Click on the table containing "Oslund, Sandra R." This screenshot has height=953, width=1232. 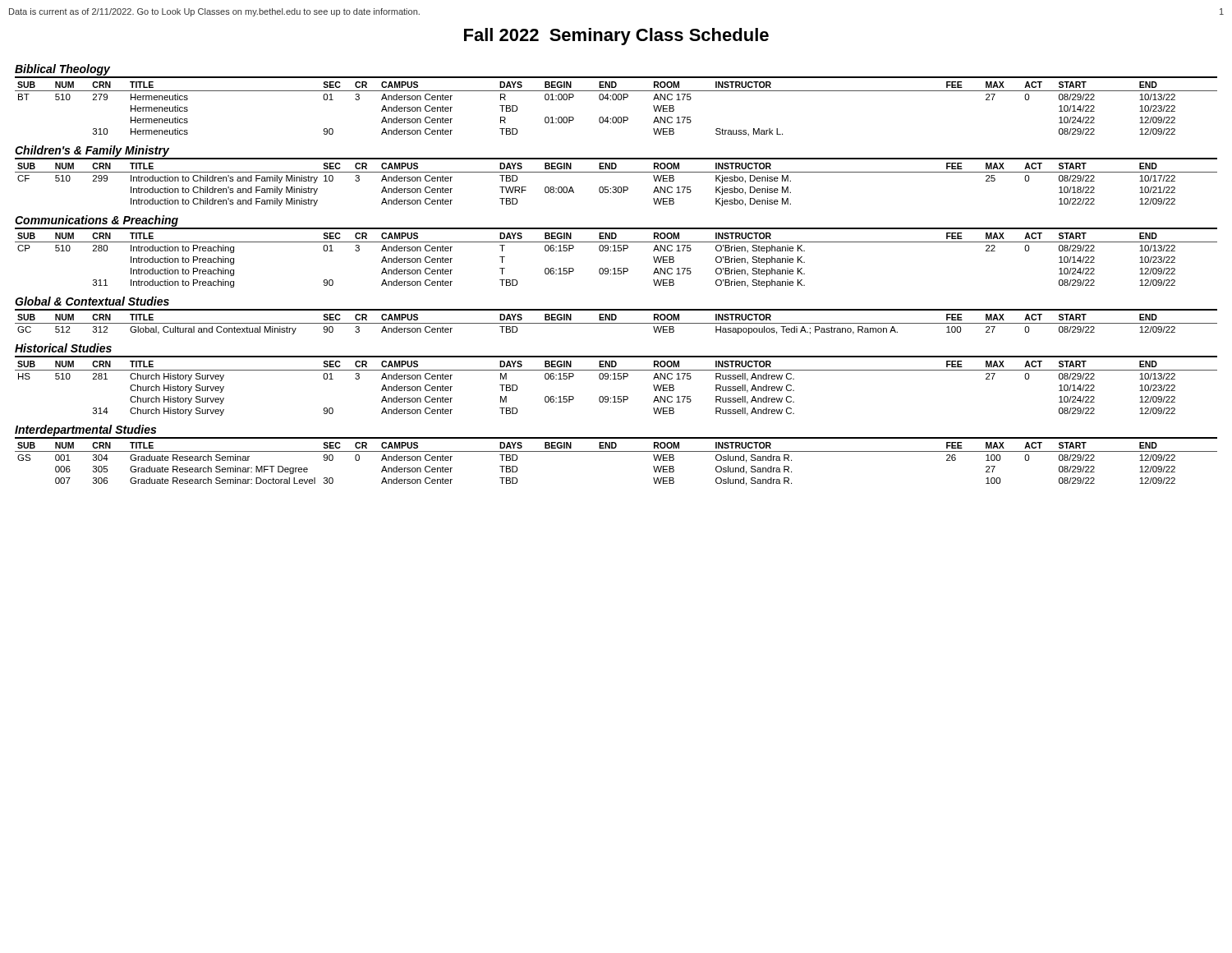coord(616,463)
